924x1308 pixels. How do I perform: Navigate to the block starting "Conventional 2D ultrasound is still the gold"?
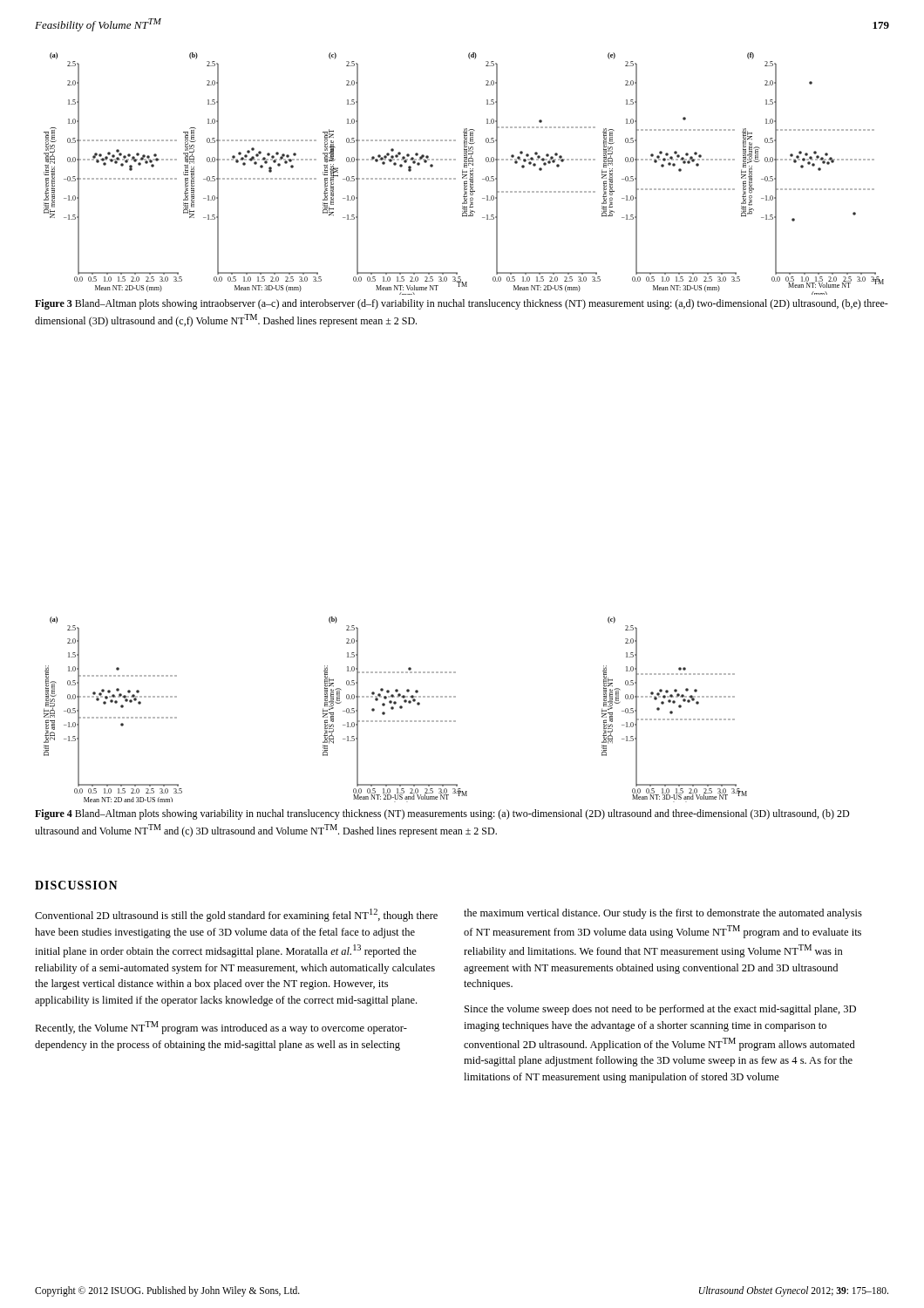[x=239, y=979]
